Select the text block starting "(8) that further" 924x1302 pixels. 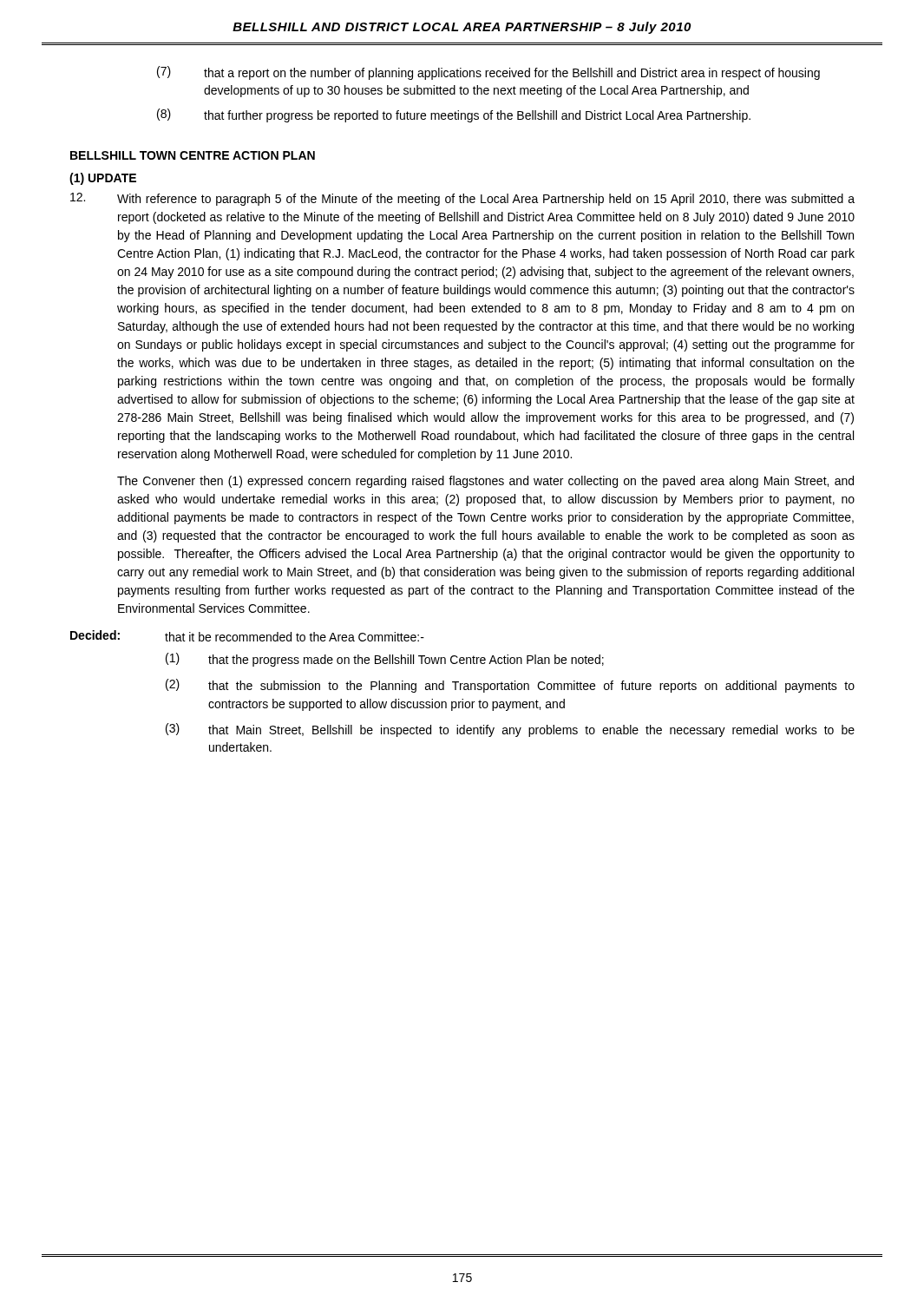(505, 115)
